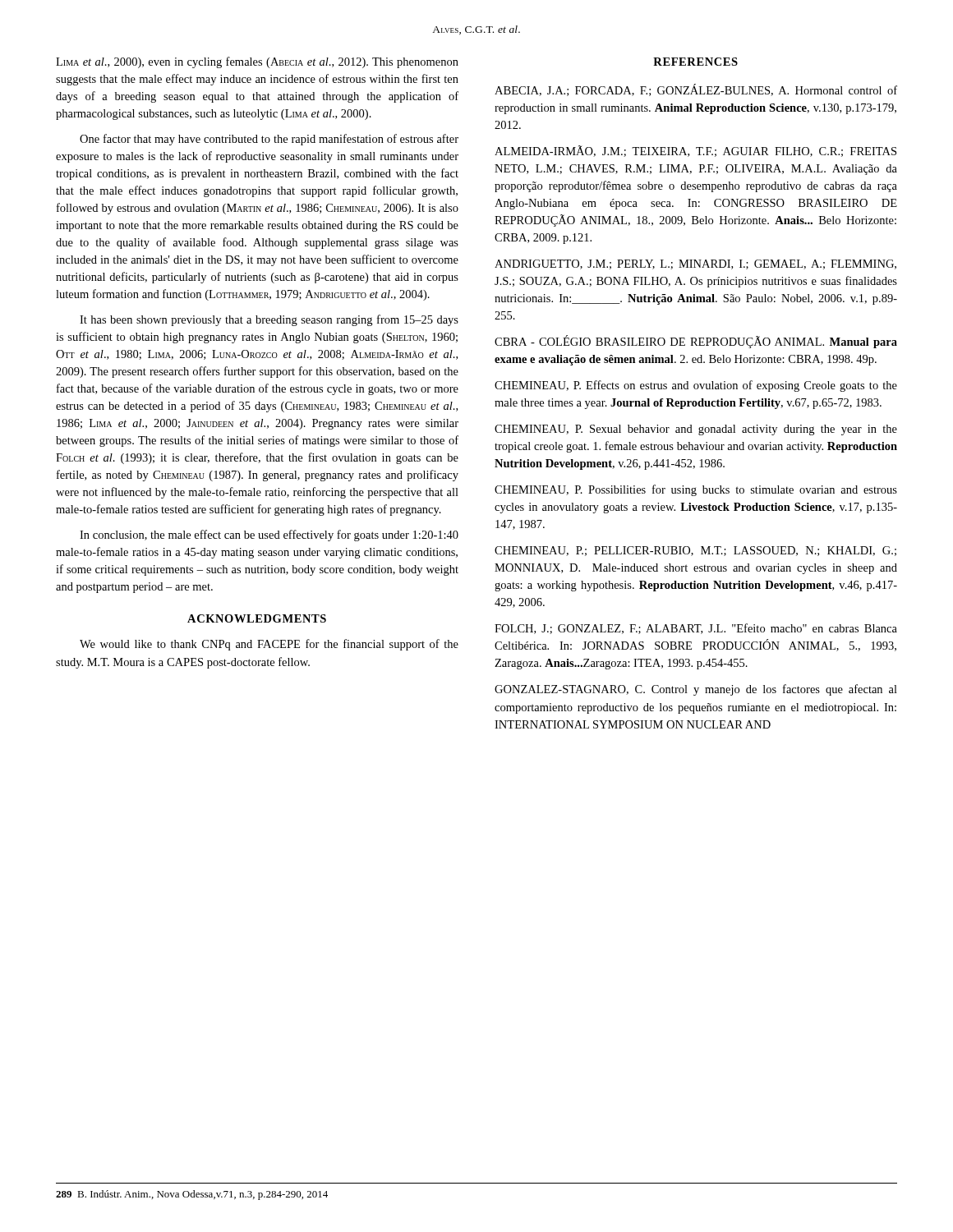Click the passage that begins "CHEMINEAU, P. Sexual behavior and"

696,447
